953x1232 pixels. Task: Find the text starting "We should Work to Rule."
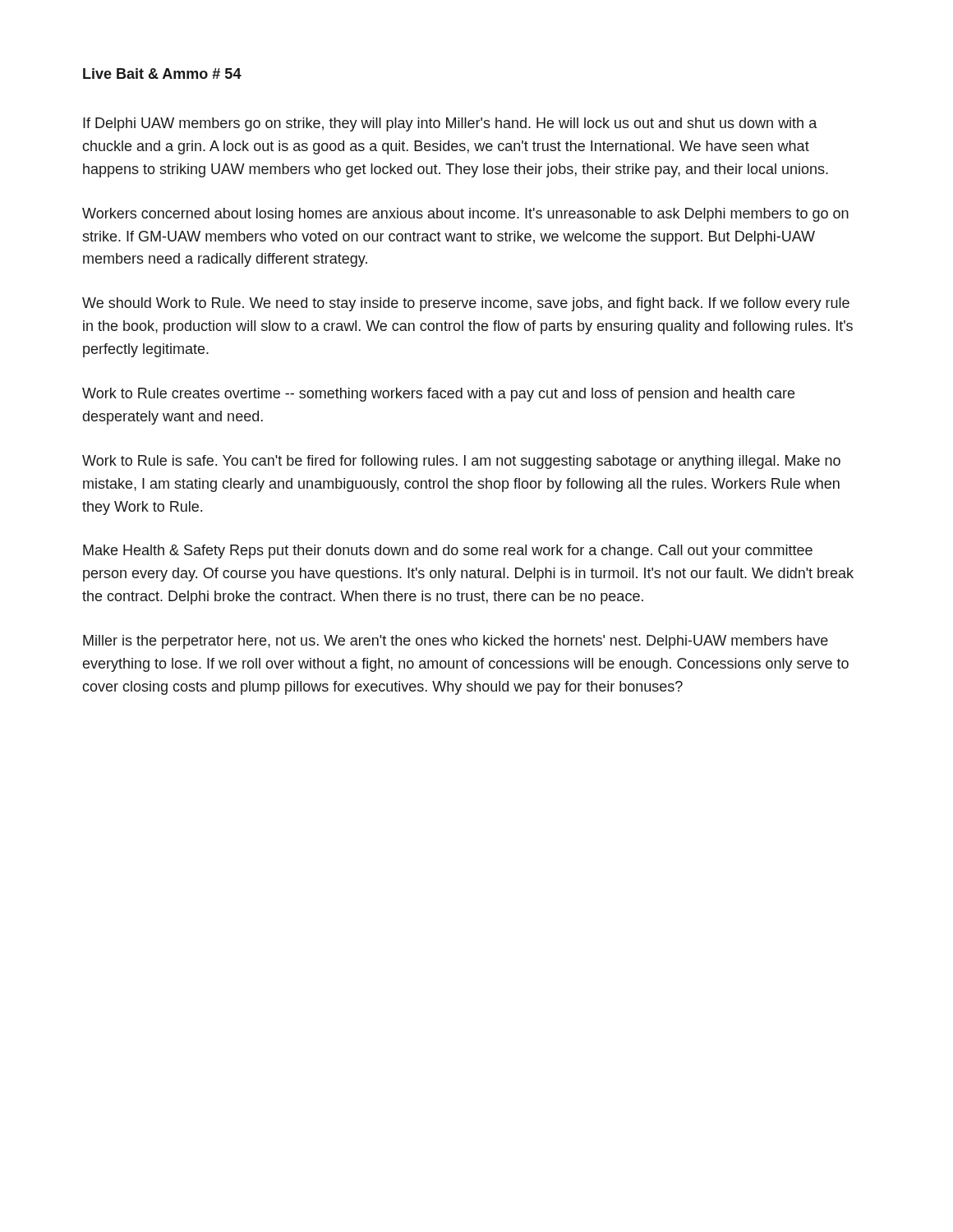[468, 326]
